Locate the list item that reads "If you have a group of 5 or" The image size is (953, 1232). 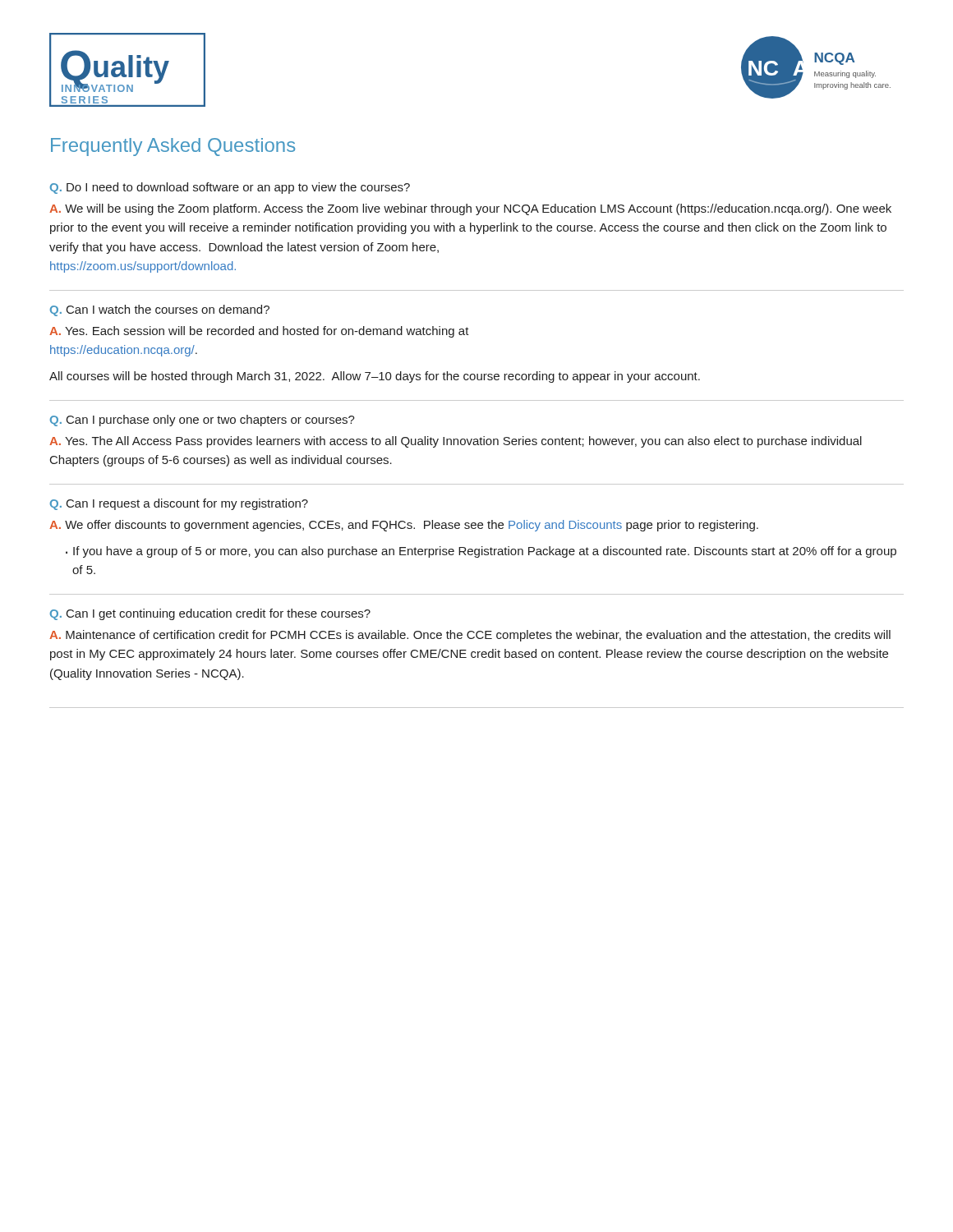(485, 560)
